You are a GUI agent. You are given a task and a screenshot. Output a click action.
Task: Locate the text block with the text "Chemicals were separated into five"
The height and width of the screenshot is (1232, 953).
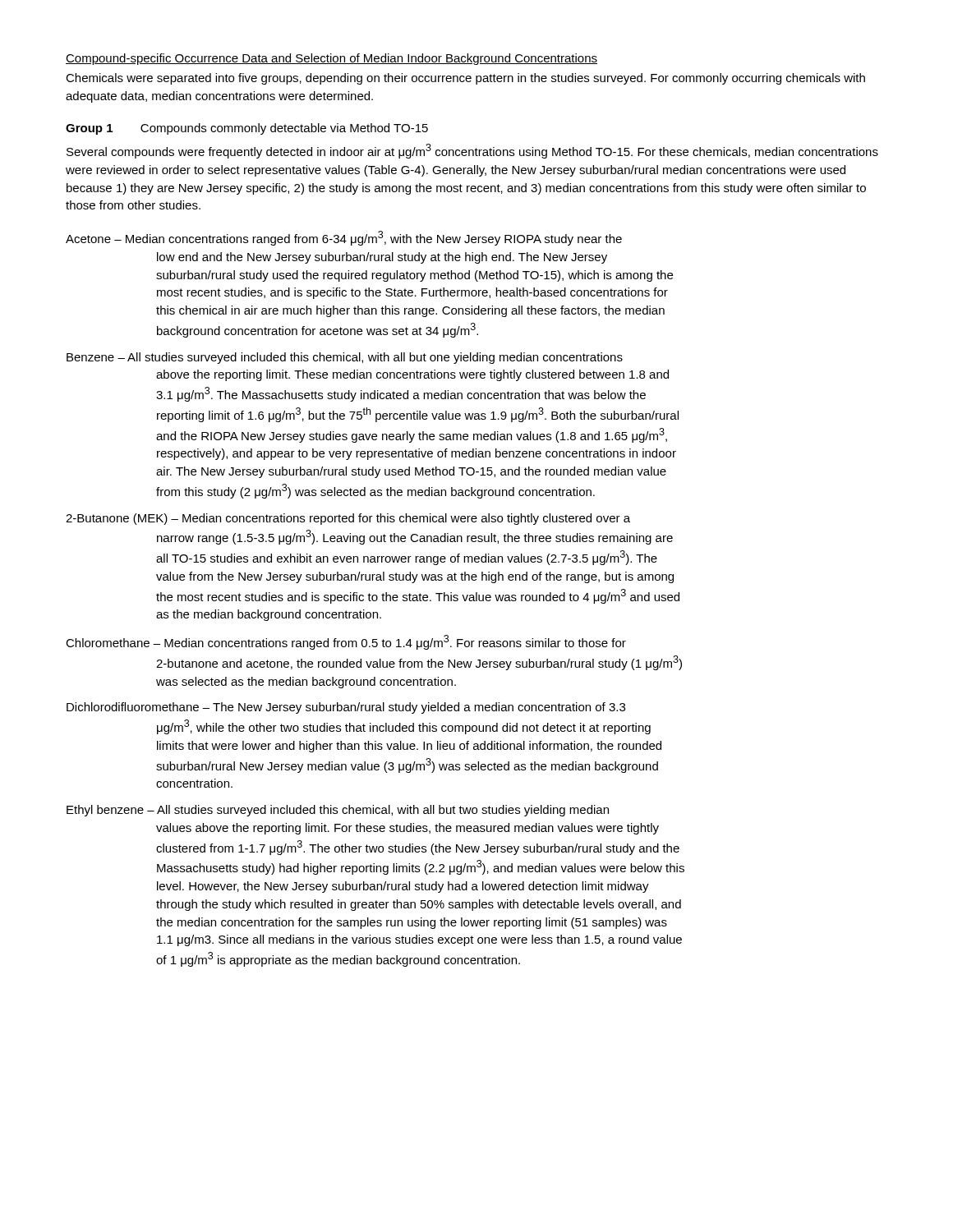point(466,86)
